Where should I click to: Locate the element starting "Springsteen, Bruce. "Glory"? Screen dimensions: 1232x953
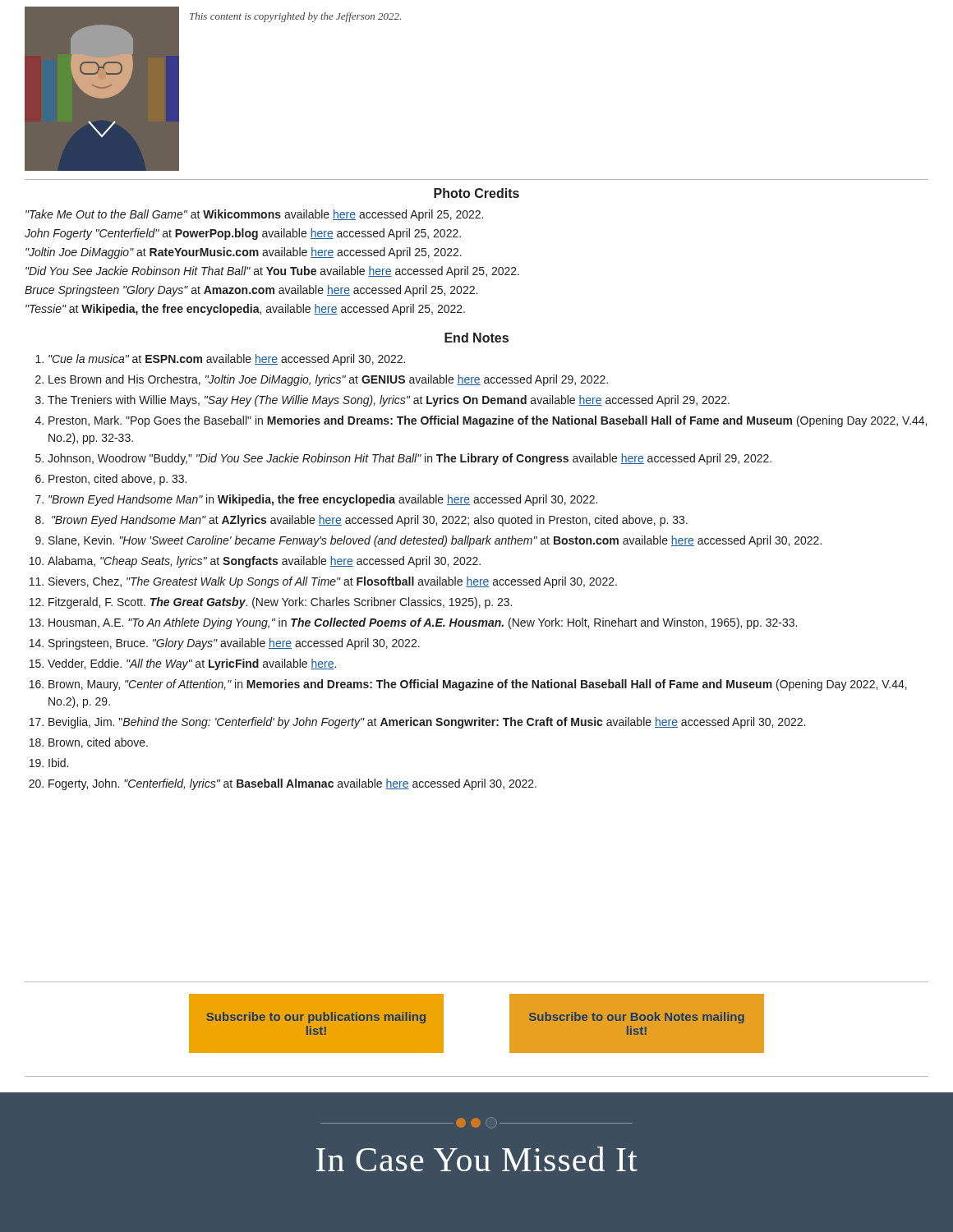tap(234, 643)
